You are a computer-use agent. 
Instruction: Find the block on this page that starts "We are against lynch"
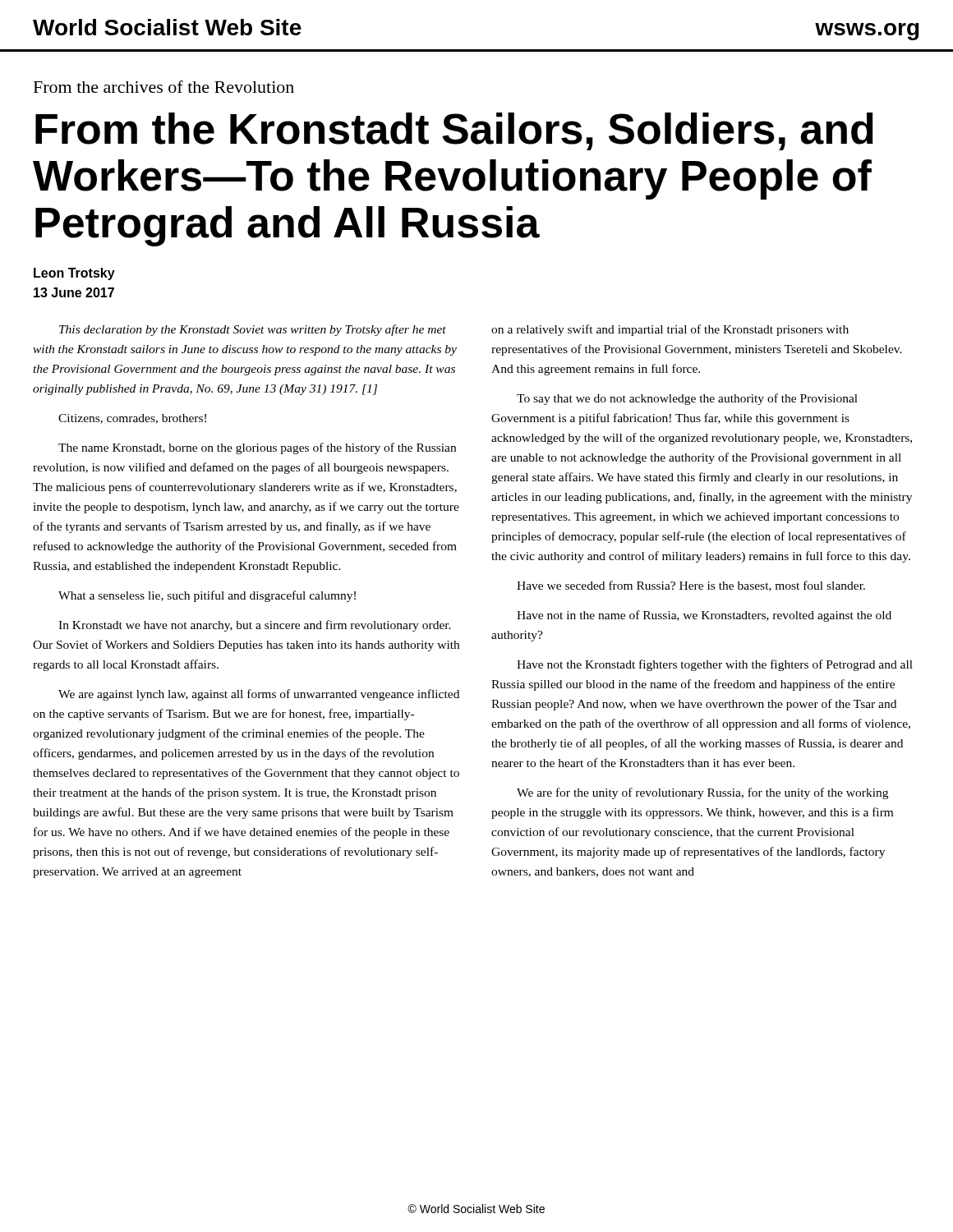(247, 783)
